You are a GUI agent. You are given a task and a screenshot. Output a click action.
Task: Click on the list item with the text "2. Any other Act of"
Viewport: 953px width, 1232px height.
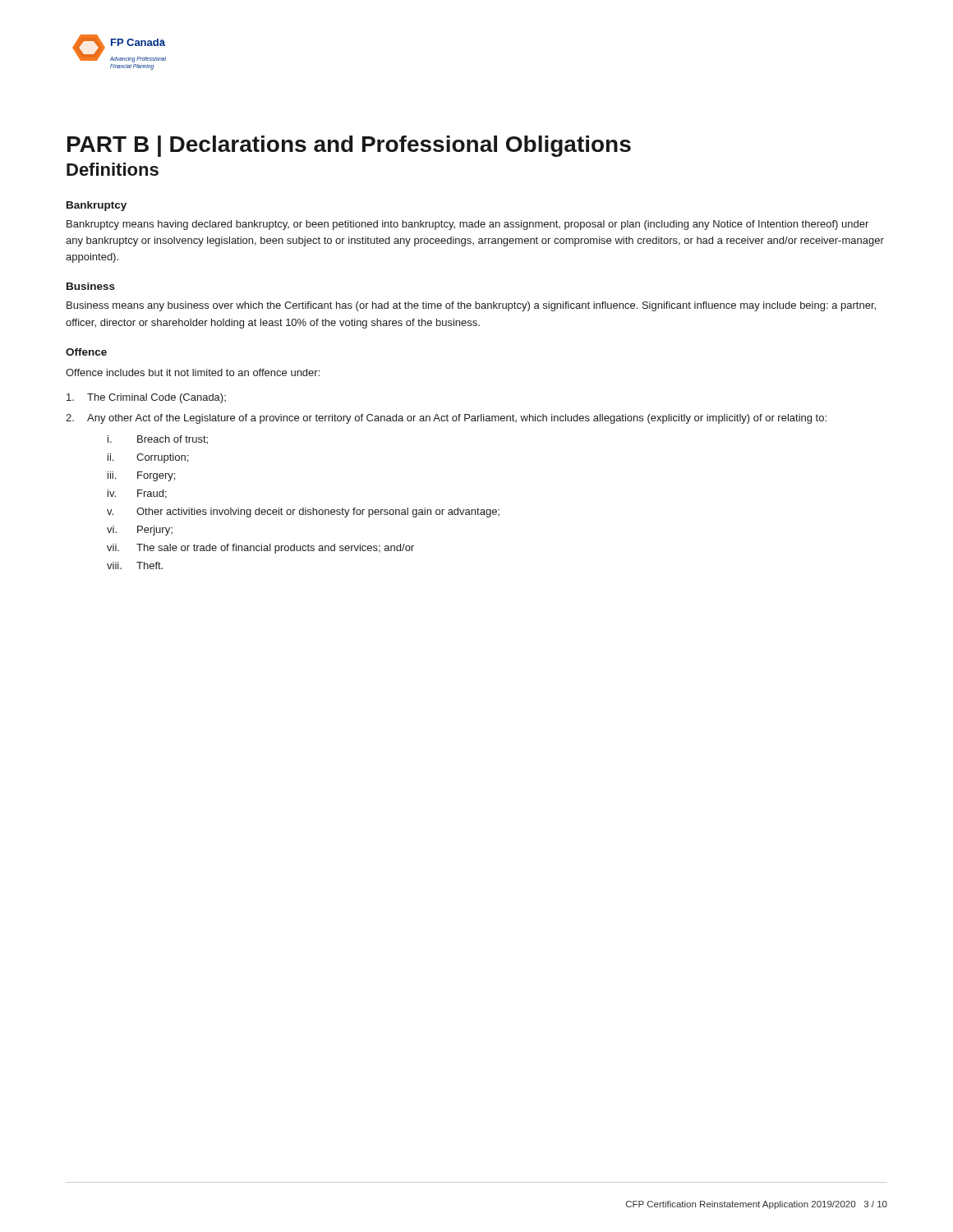coord(447,418)
